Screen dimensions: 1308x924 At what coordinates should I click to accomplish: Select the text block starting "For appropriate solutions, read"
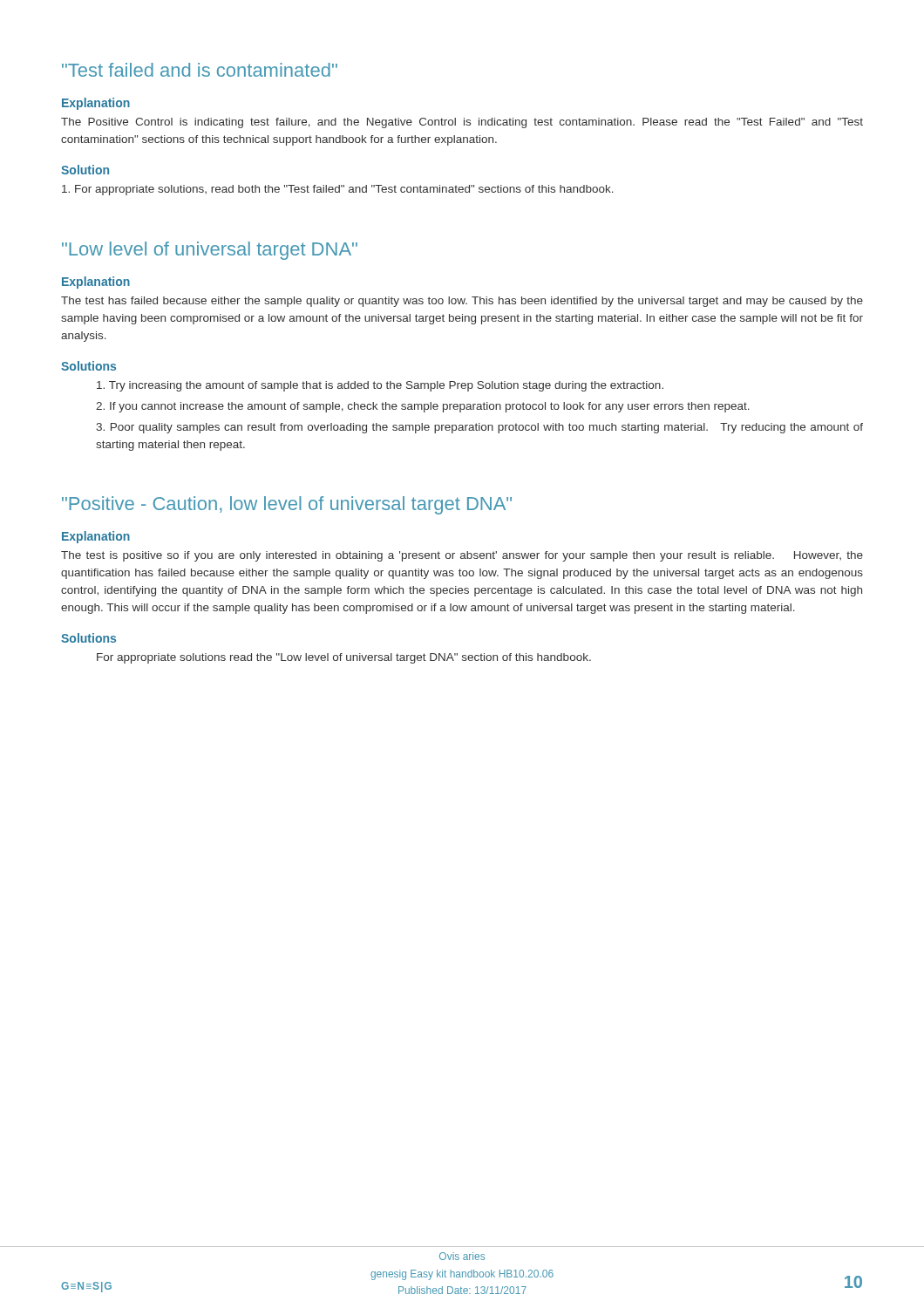(462, 189)
